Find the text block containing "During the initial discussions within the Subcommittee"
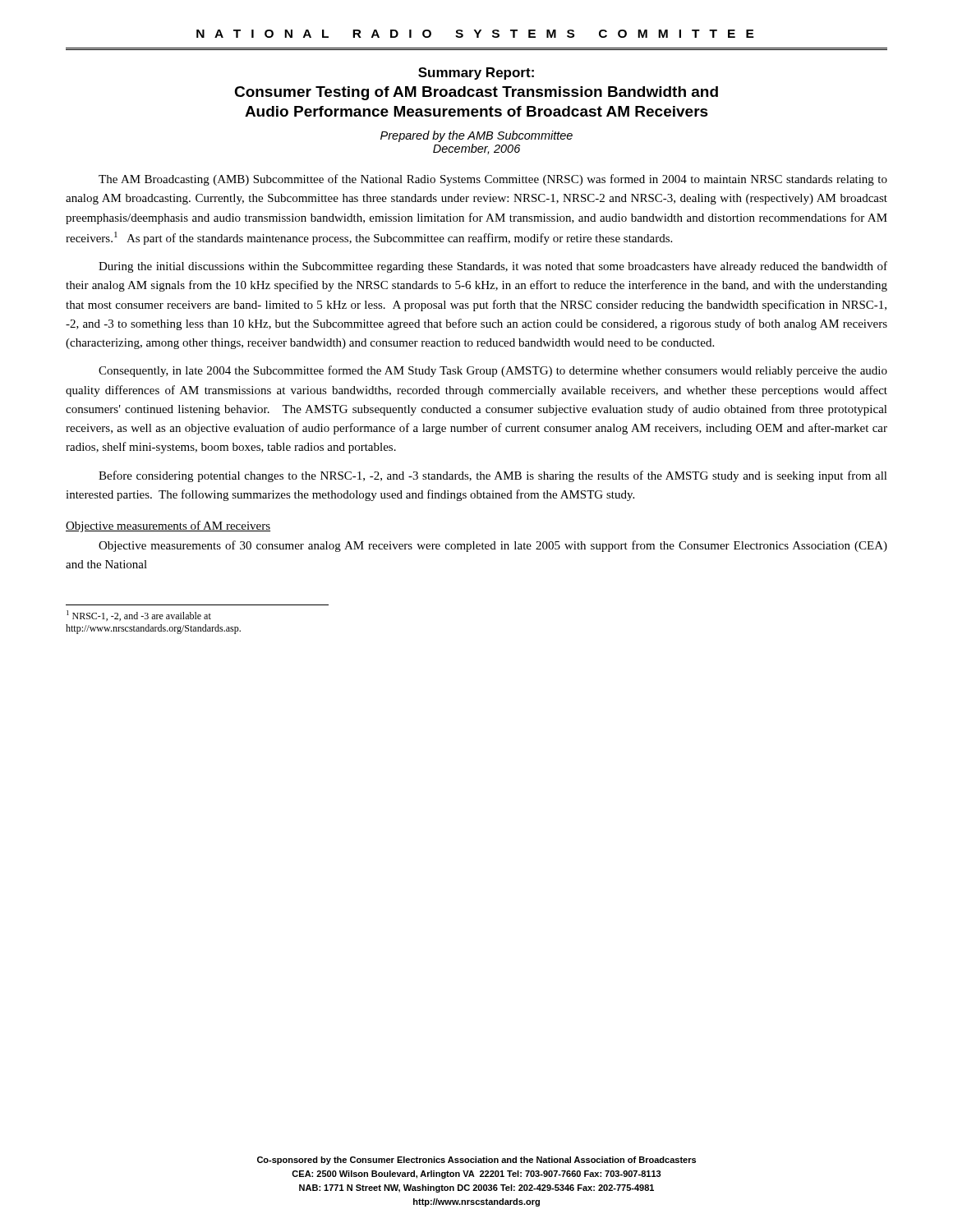This screenshot has height=1232, width=953. click(476, 305)
